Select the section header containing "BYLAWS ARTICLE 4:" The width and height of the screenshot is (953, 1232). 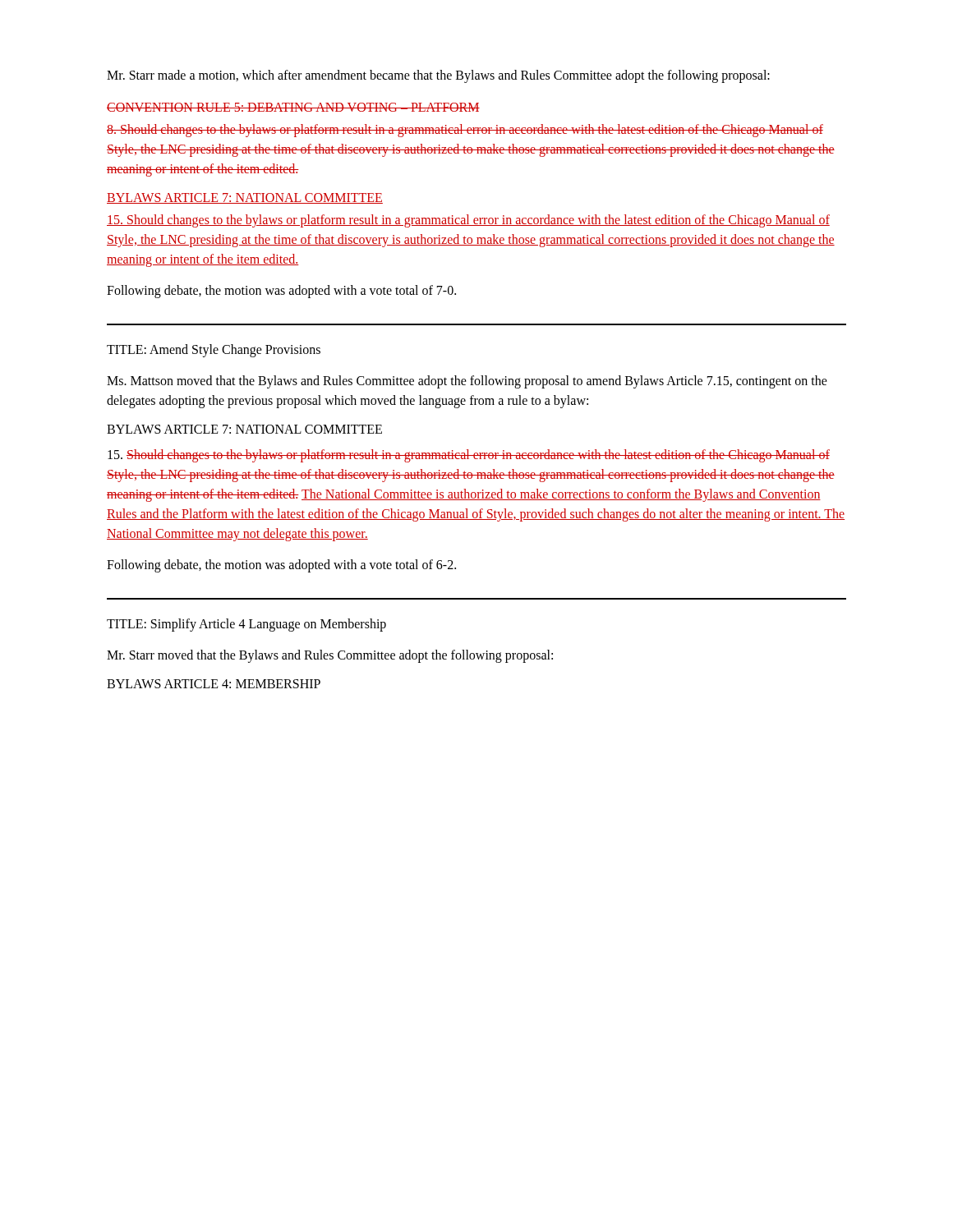click(x=214, y=684)
